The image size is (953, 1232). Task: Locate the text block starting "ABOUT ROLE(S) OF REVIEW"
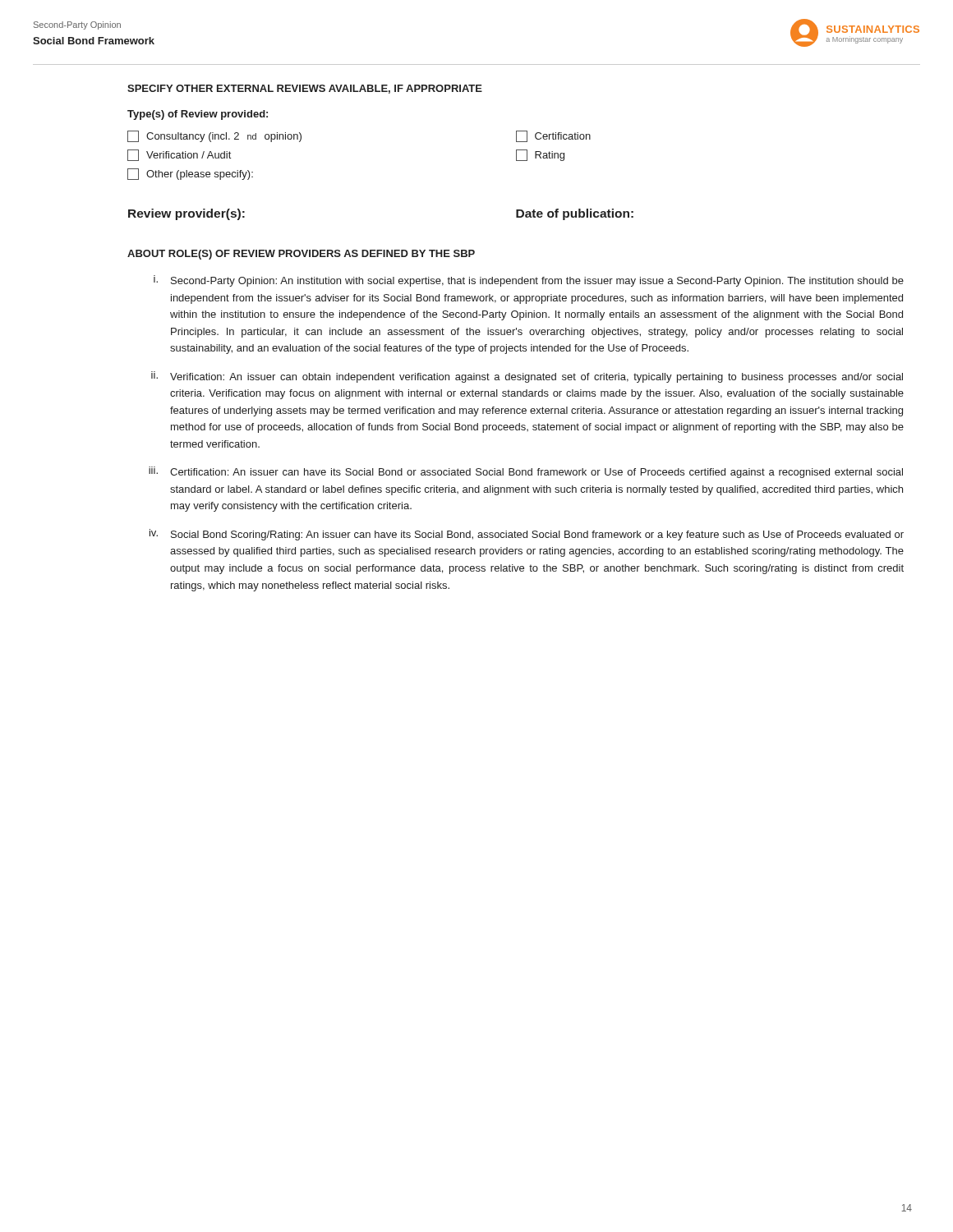point(301,253)
